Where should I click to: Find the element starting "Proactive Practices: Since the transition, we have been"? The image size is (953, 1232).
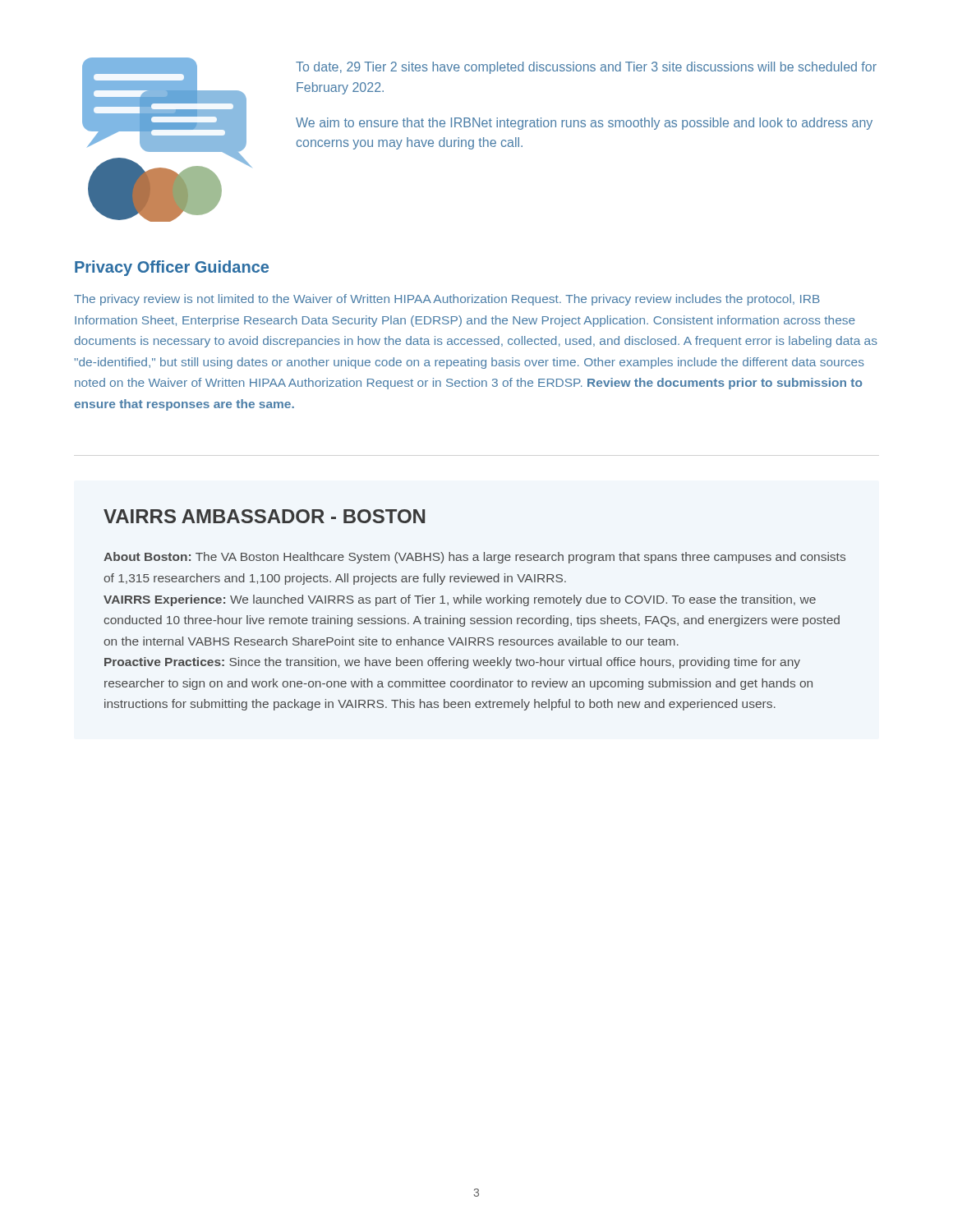coord(476,683)
